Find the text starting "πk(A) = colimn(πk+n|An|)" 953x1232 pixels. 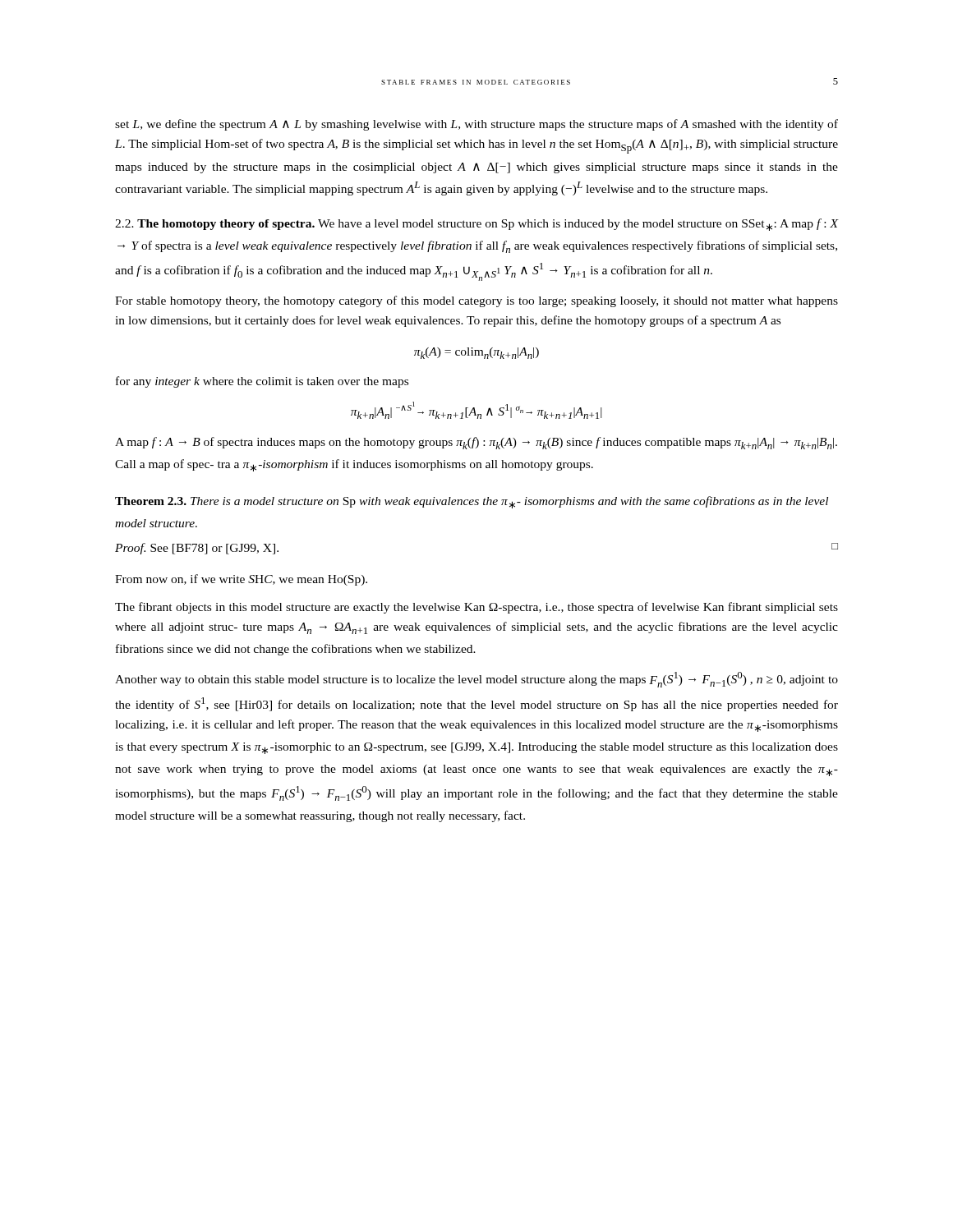[476, 353]
